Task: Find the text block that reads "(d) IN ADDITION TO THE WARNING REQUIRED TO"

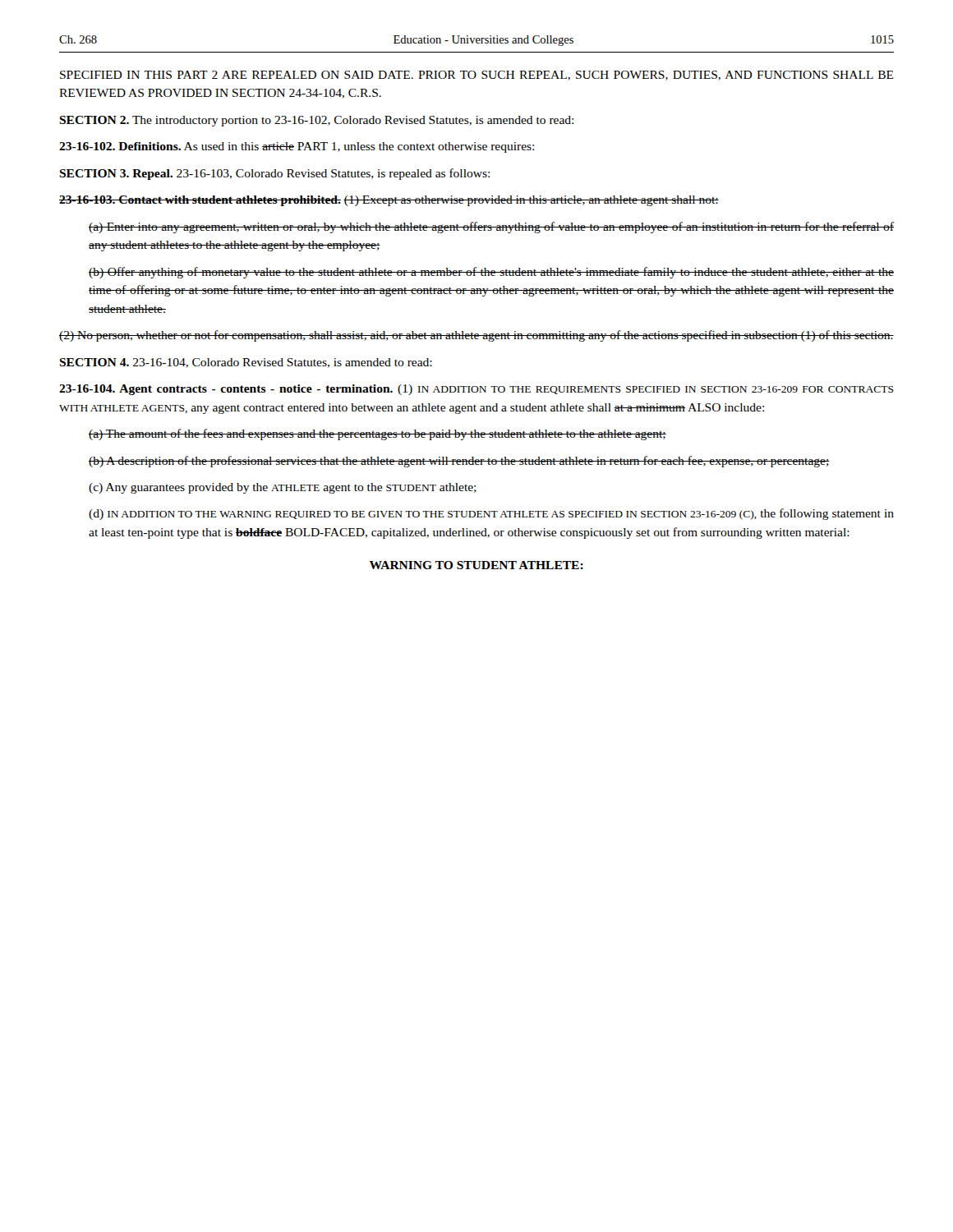Action: coord(491,523)
